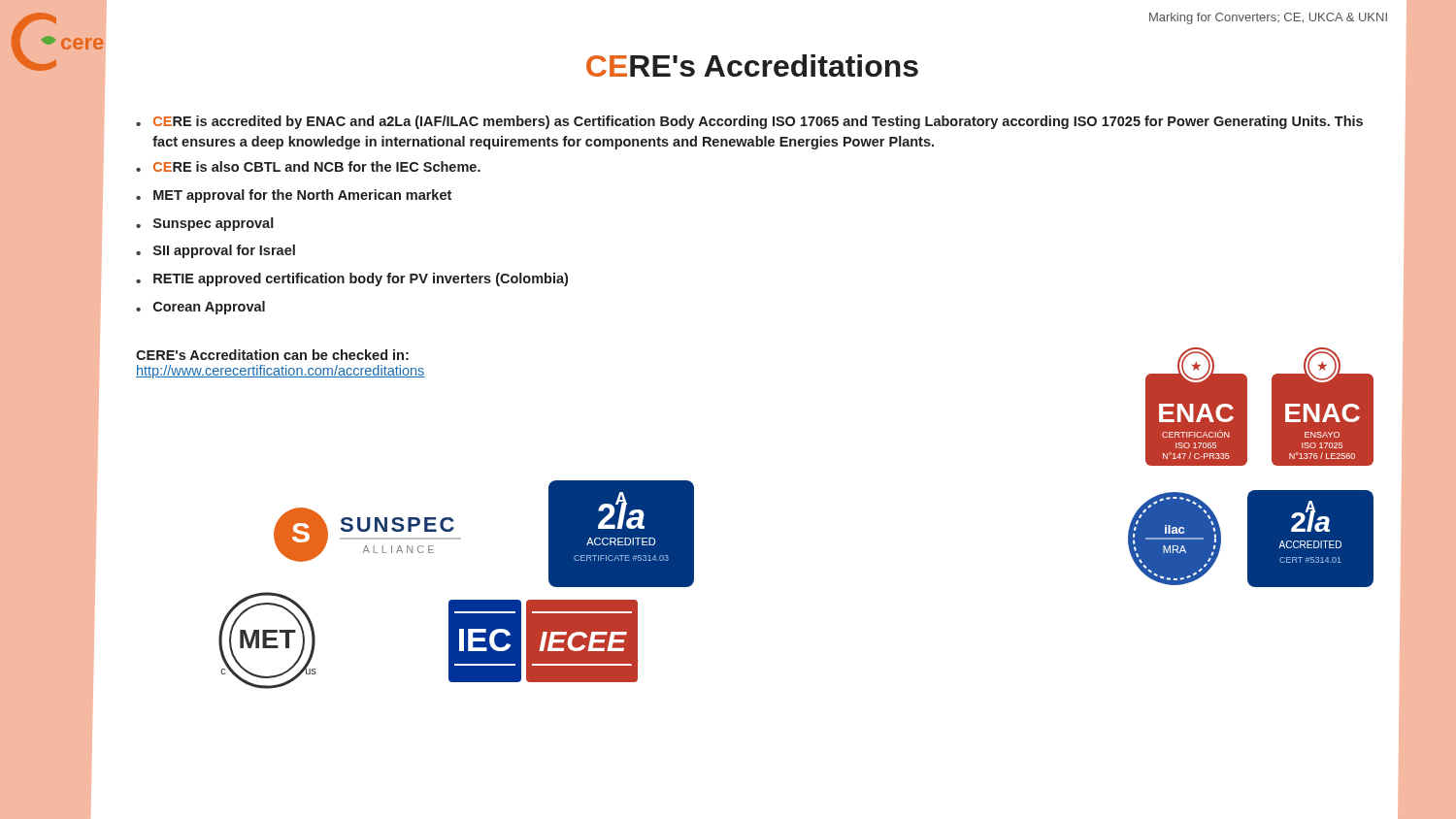Locate the title that reads "CERE's Accreditations"
1456x819 pixels.
[752, 66]
